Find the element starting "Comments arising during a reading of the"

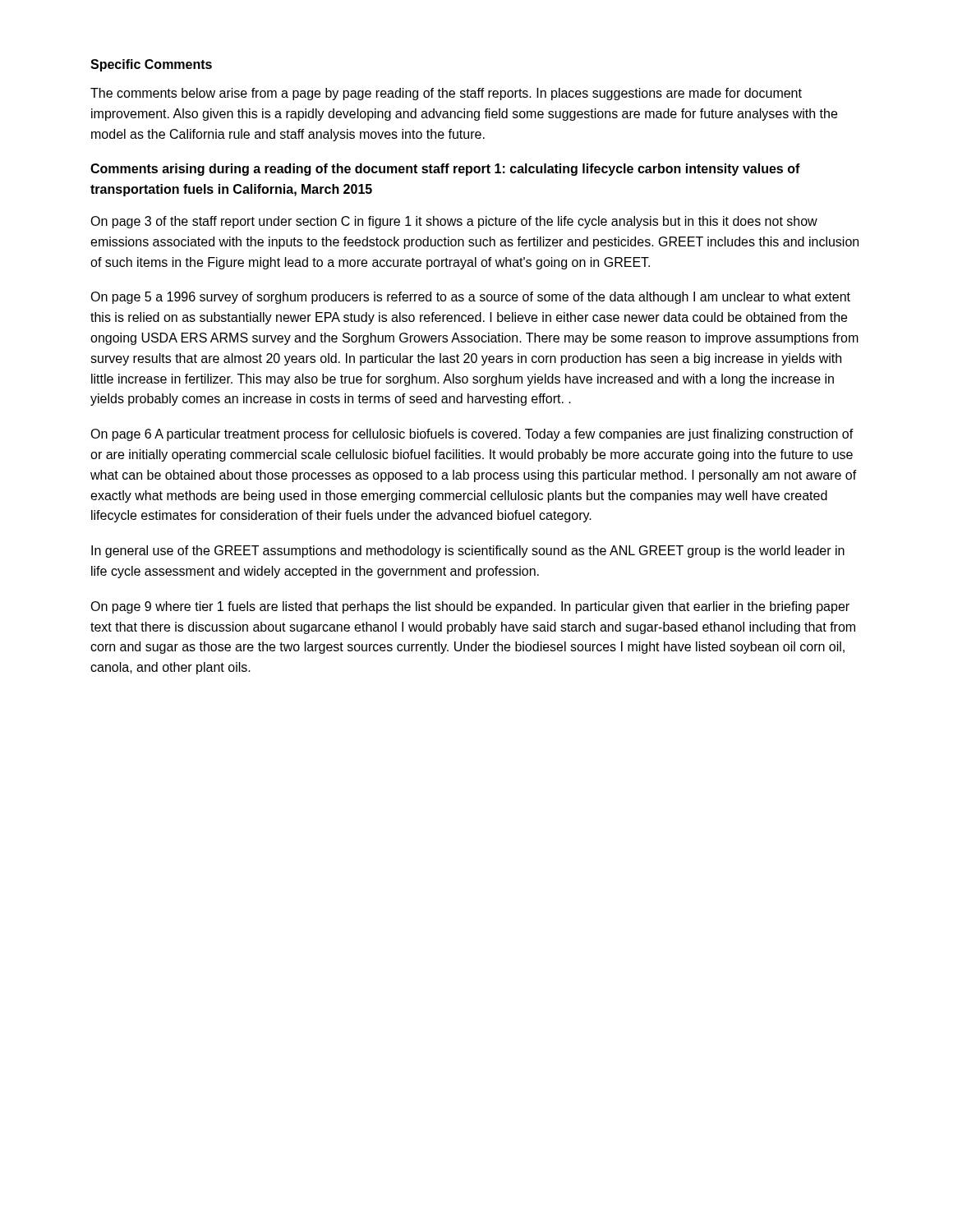pyautogui.click(x=445, y=179)
